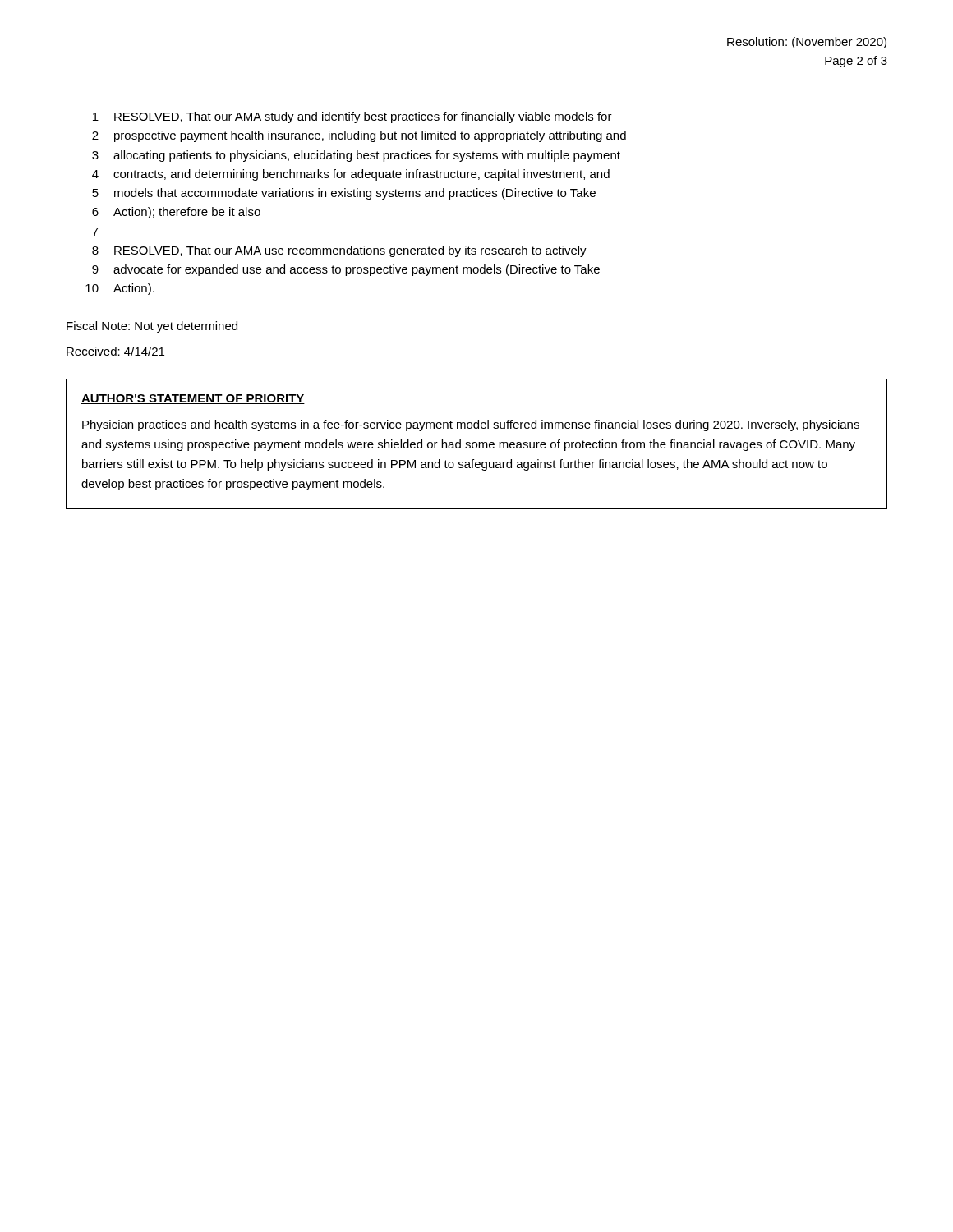
Task: Select the text block starting "Received: 4/14/21"
Action: click(115, 351)
